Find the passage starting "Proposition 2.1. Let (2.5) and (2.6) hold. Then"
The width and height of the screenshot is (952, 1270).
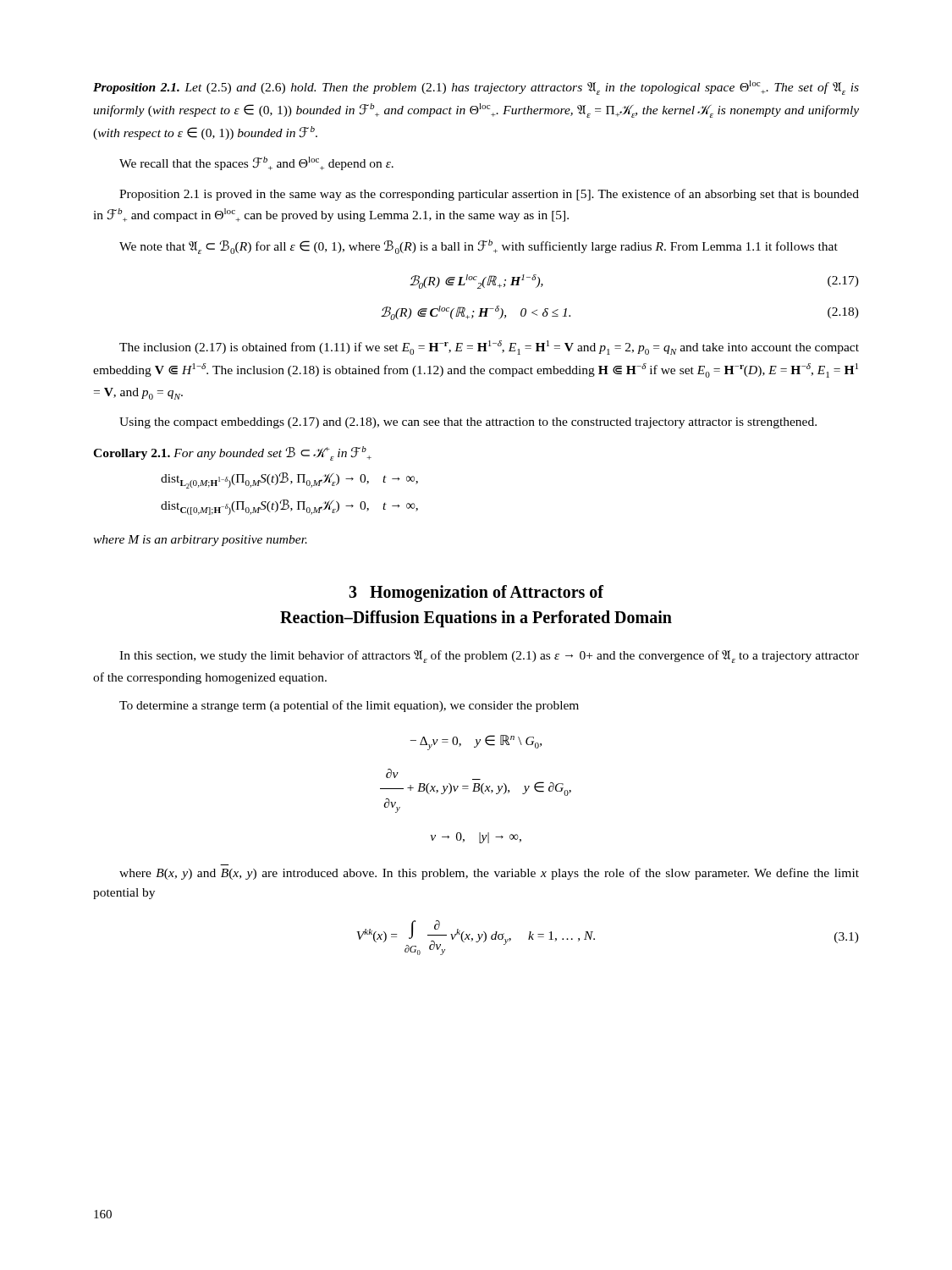point(476,109)
